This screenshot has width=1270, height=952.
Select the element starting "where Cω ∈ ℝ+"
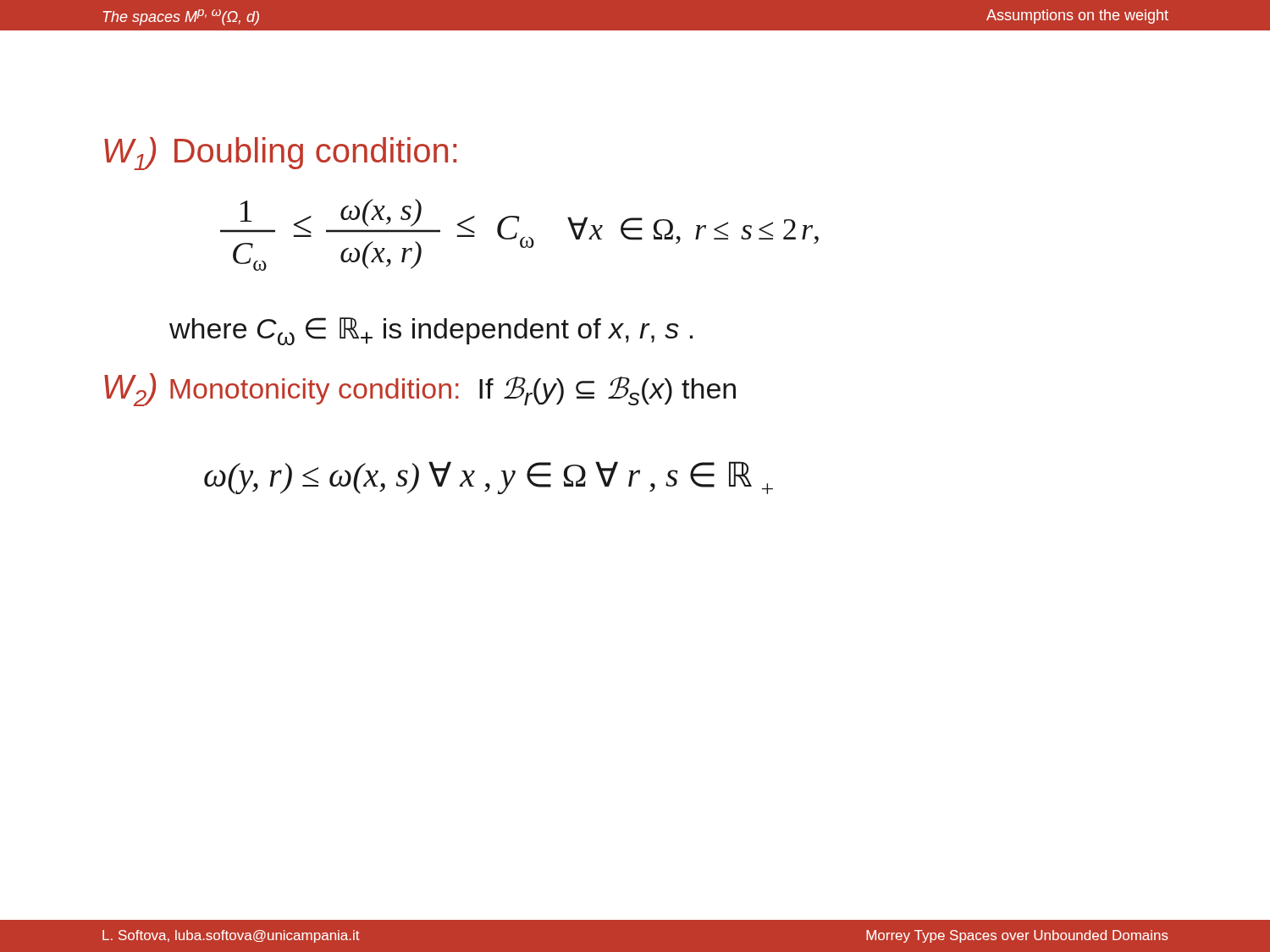click(x=432, y=331)
